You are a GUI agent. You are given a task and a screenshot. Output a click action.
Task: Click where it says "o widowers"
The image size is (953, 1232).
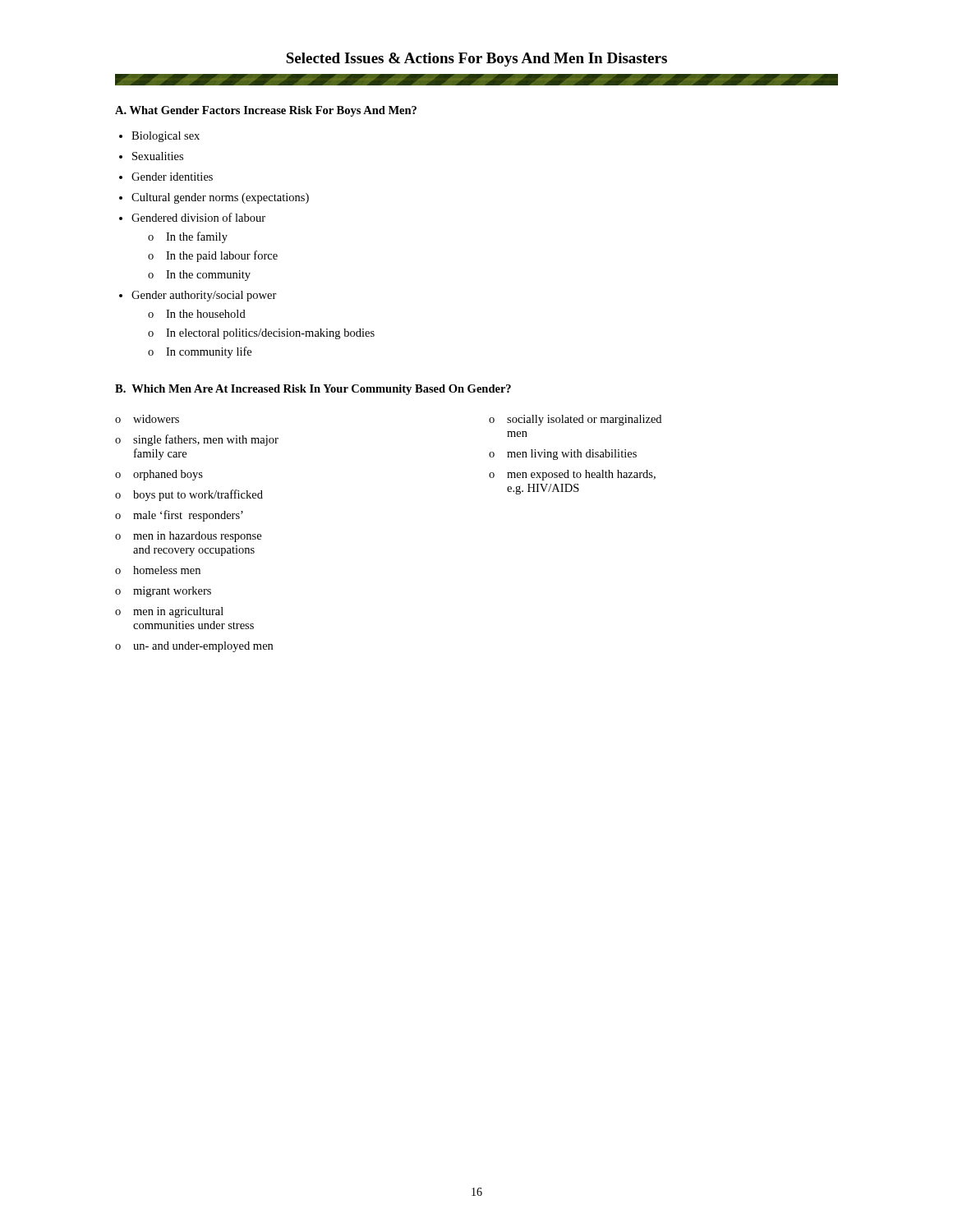pyautogui.click(x=147, y=419)
